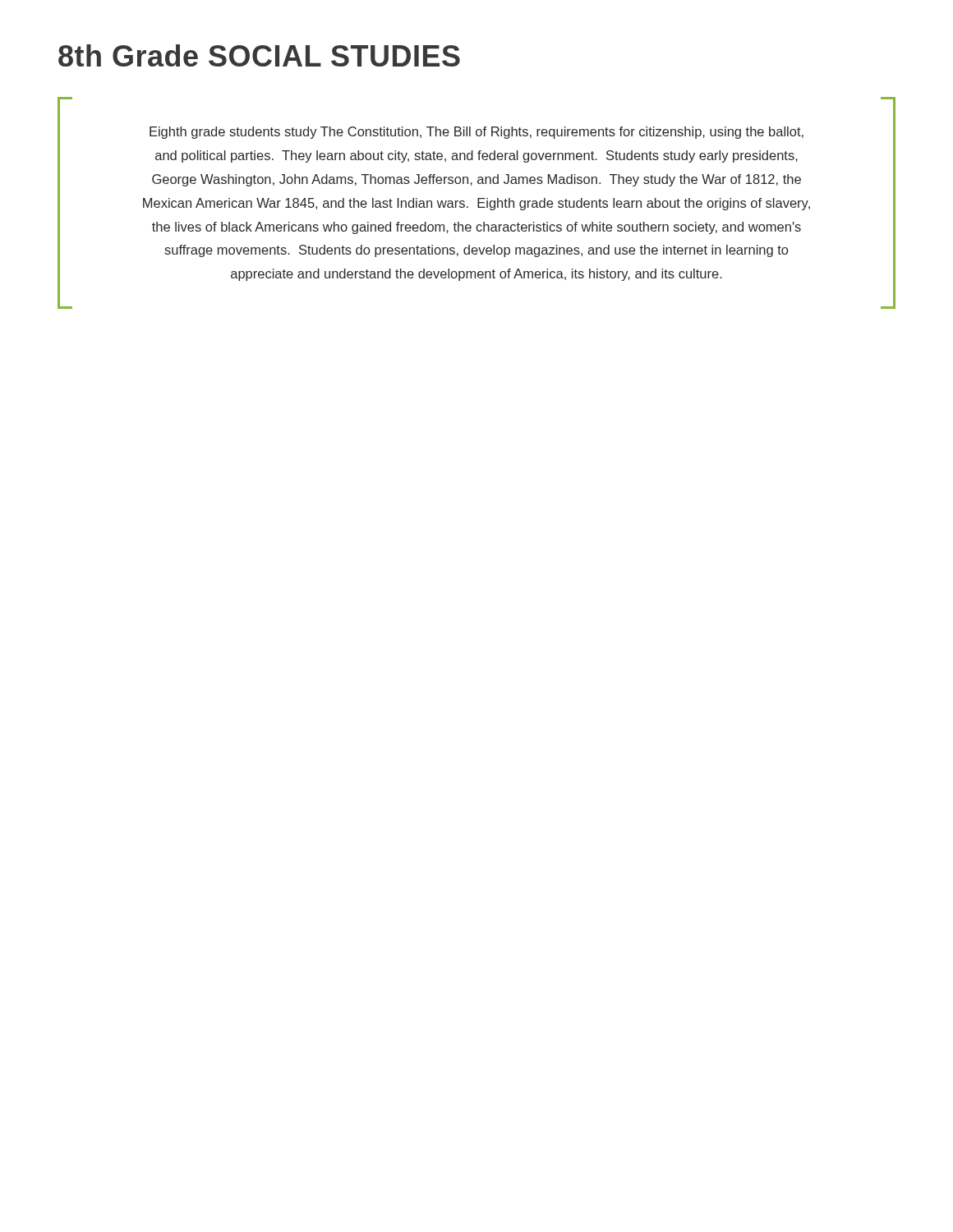Find the region starting "8th Grade SOCIAL STUDIES"
The width and height of the screenshot is (953, 1232).
coord(259,56)
